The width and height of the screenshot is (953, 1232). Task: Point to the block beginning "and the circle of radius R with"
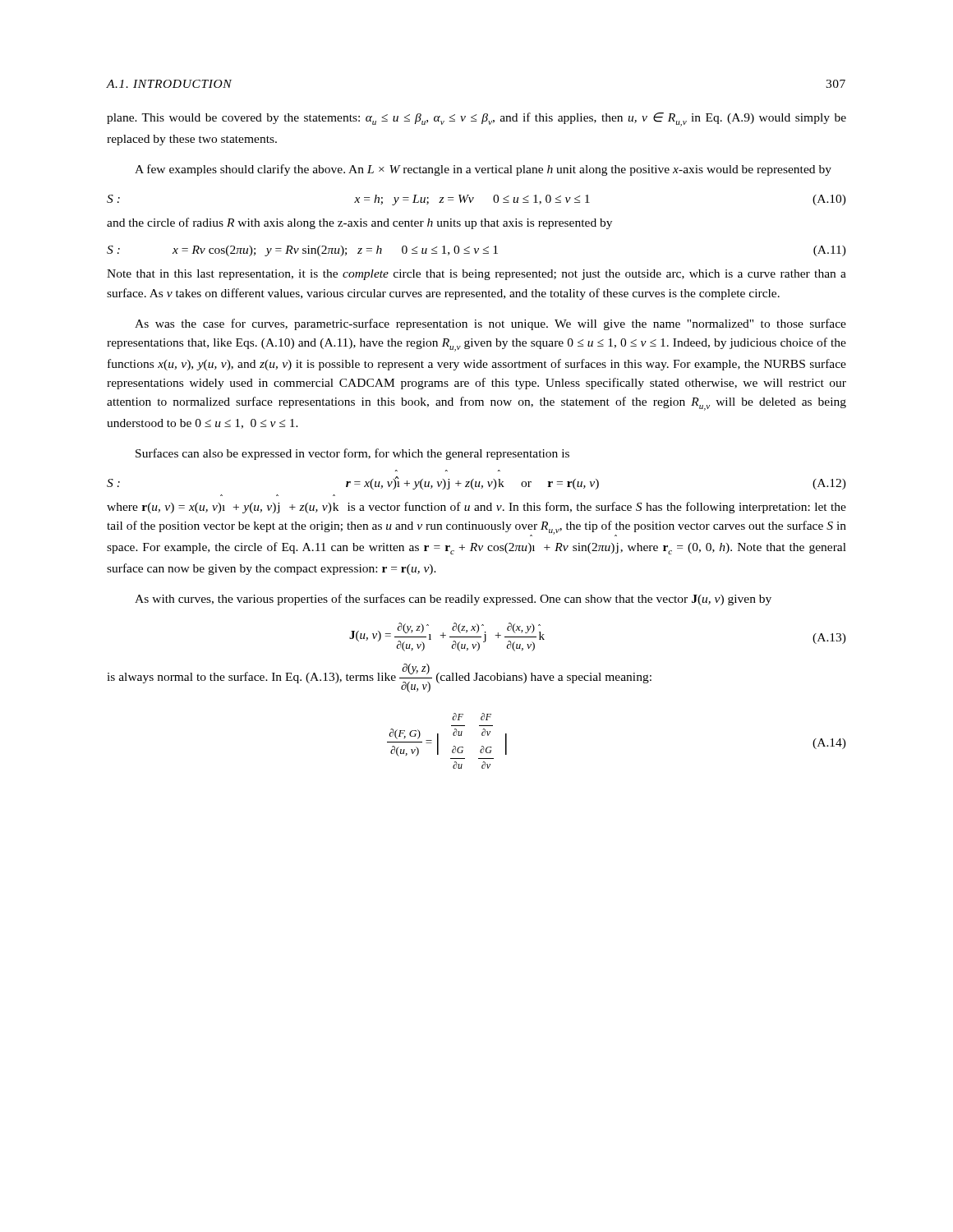(476, 222)
